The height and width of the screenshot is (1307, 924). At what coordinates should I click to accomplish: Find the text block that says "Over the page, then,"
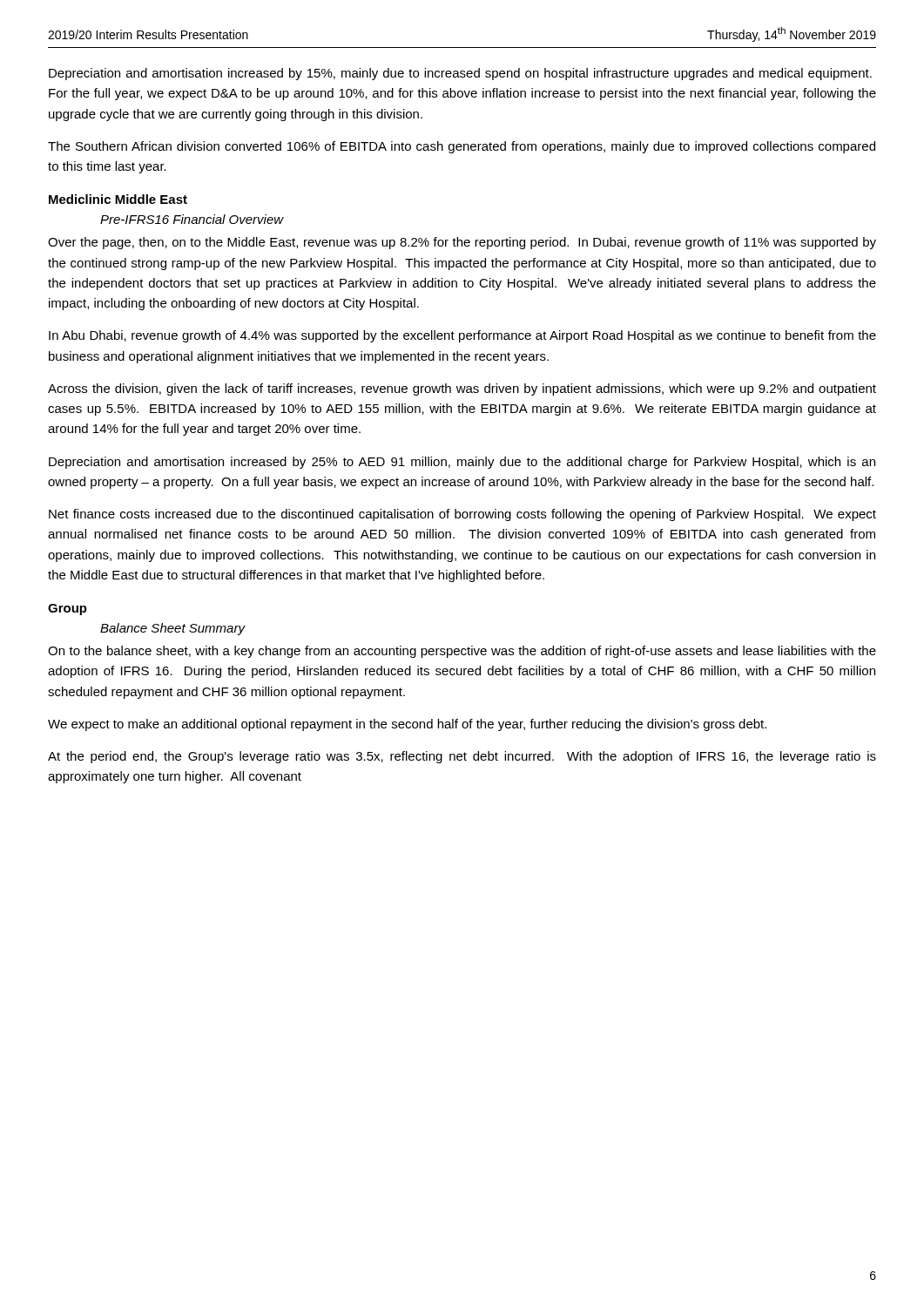click(x=462, y=272)
